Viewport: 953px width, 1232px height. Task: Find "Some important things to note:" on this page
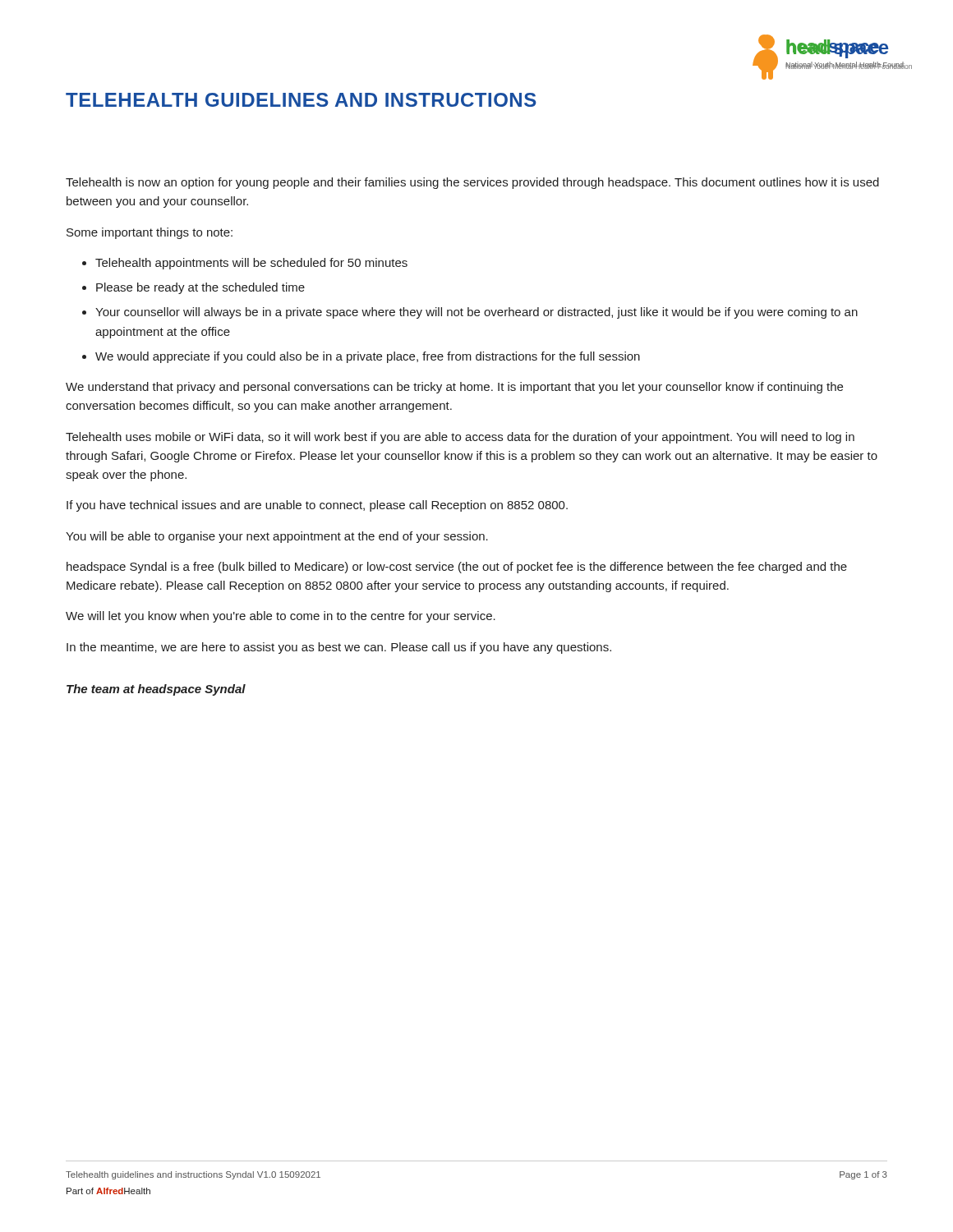point(150,233)
